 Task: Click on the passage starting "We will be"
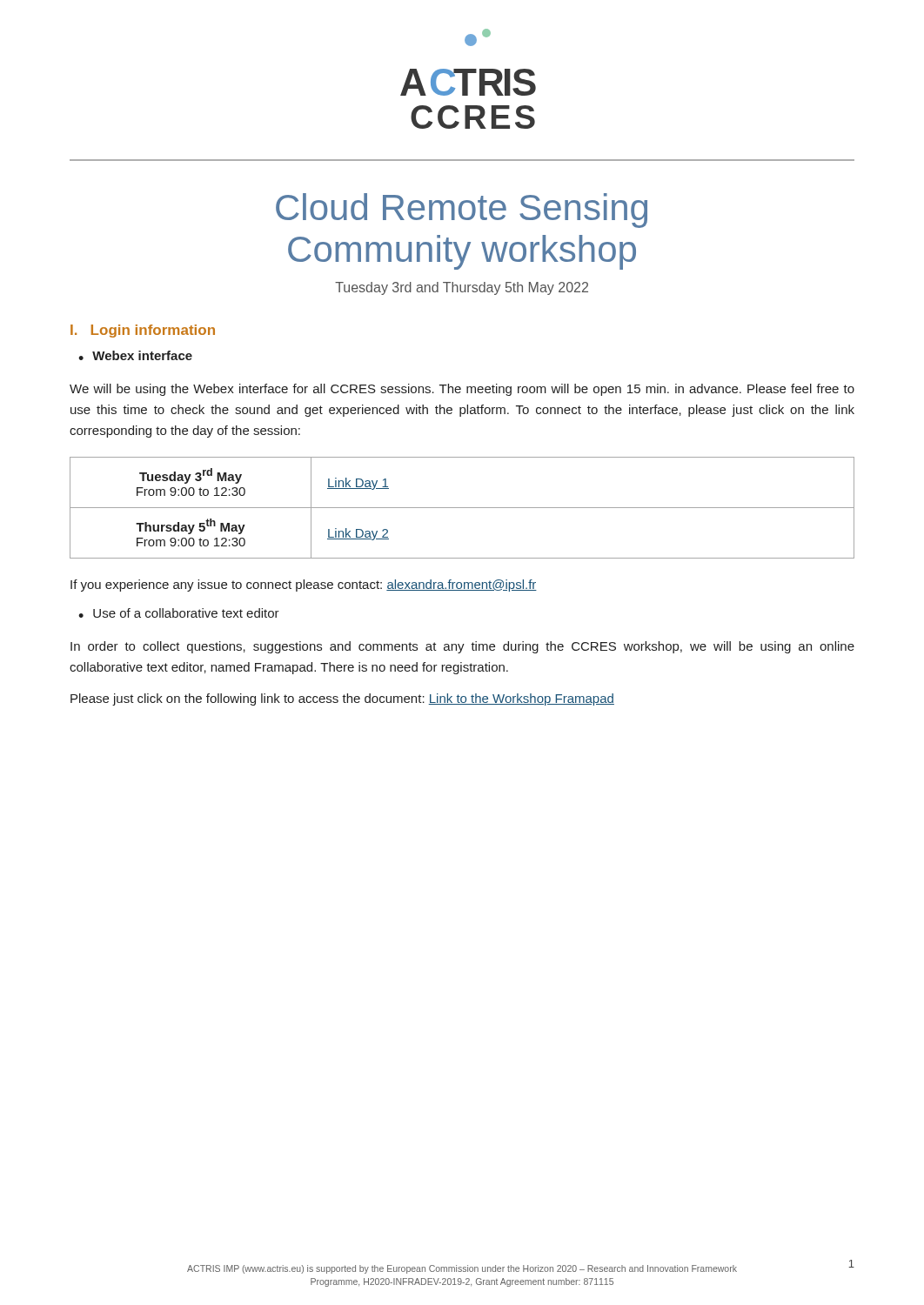pos(462,409)
